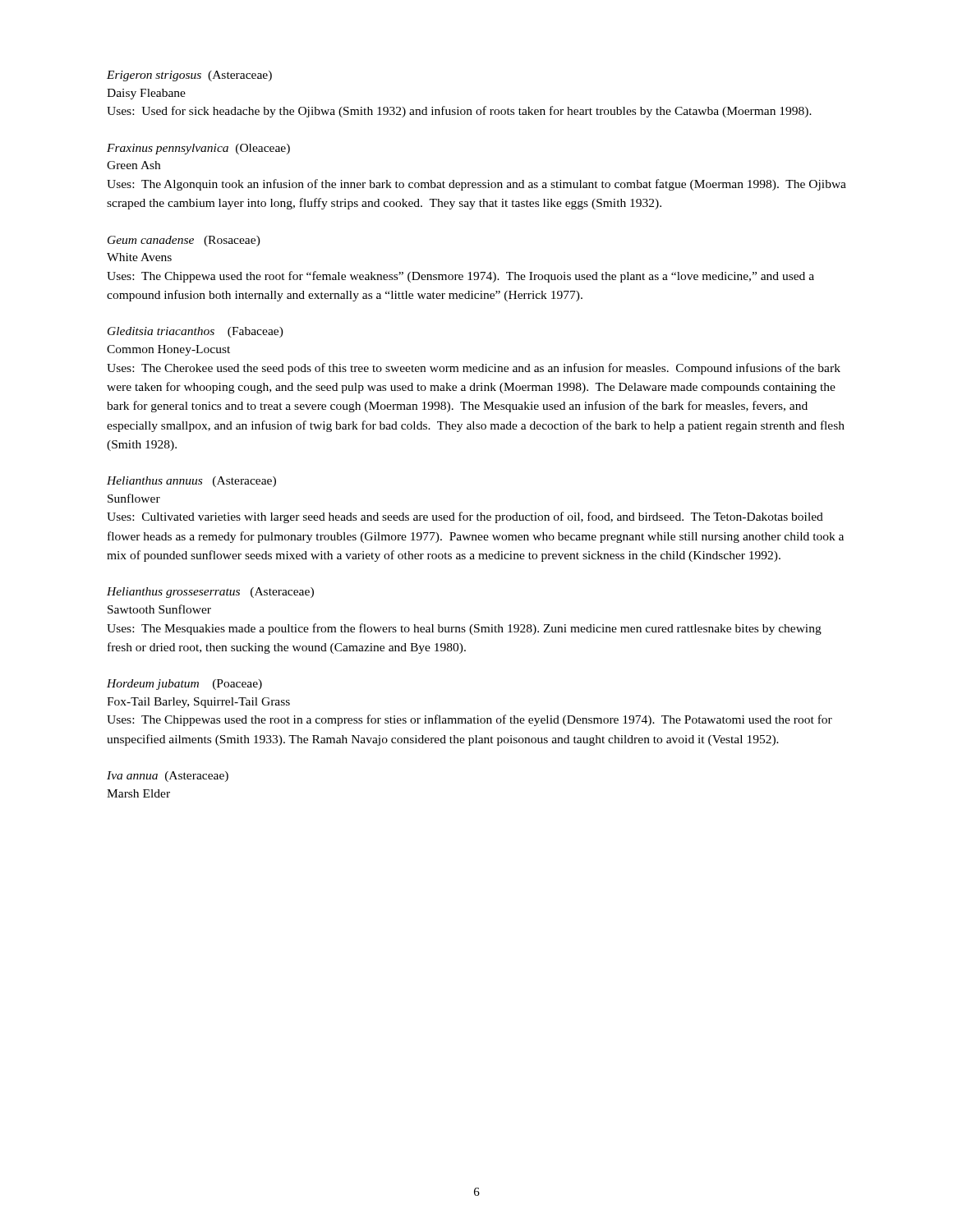953x1232 pixels.
Task: Find the text block with the text "Iva annua (Asteraceae)"
Action: tap(168, 777)
